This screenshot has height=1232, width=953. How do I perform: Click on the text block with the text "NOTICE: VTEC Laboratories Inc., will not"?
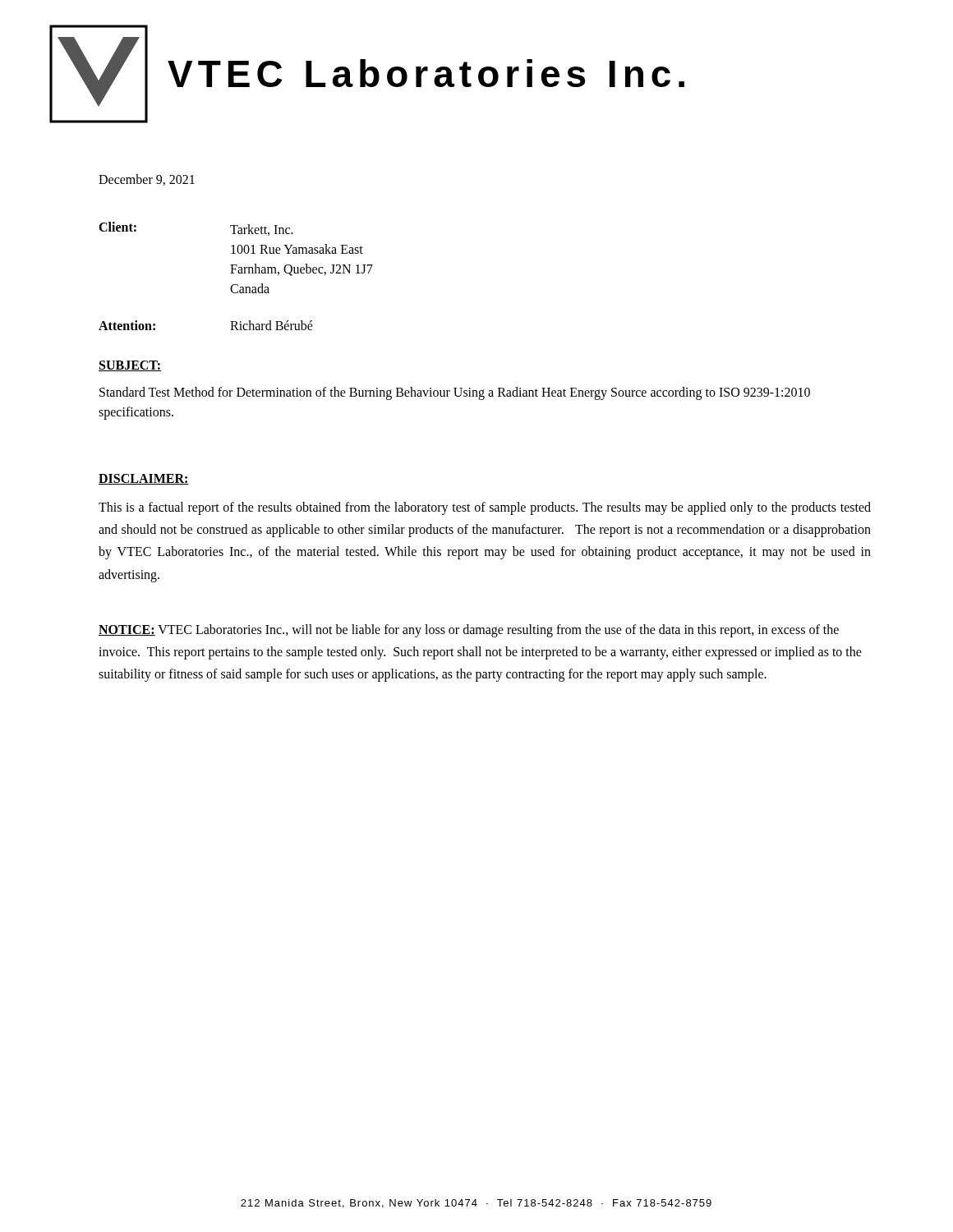[x=480, y=652]
